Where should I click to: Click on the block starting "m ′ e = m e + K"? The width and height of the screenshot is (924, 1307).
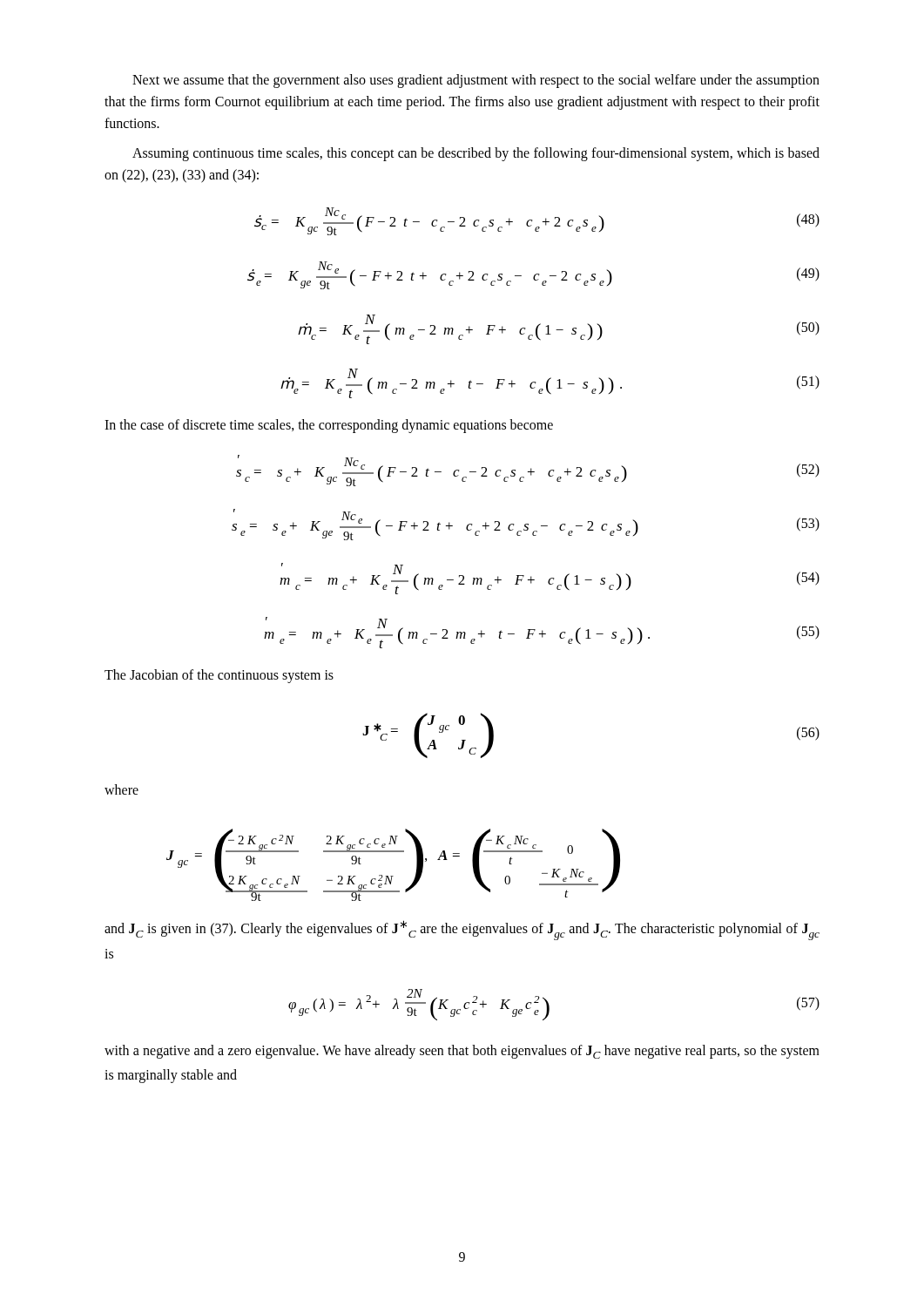pos(462,632)
